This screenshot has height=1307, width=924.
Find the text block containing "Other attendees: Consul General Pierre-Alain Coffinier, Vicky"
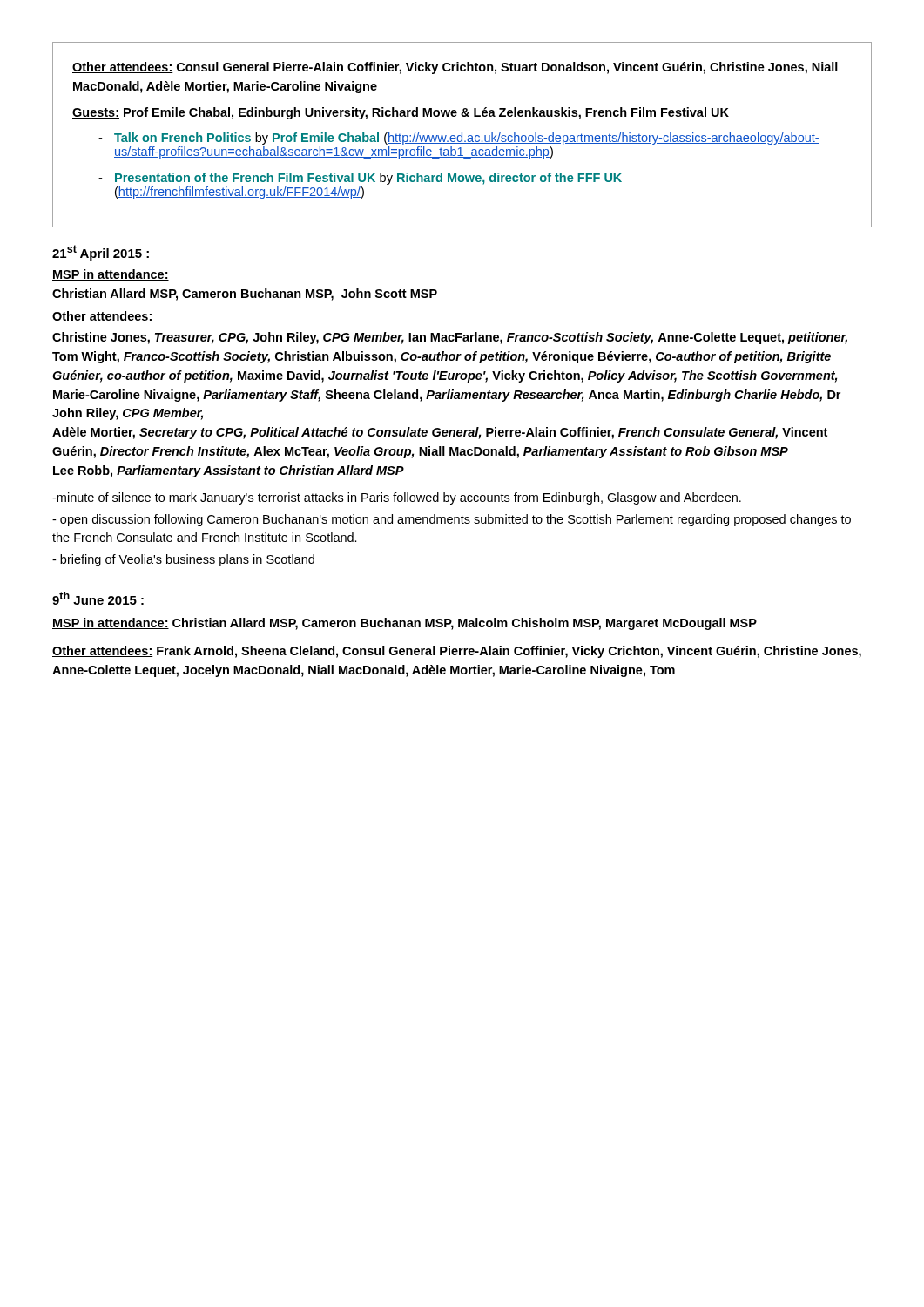[x=455, y=77]
